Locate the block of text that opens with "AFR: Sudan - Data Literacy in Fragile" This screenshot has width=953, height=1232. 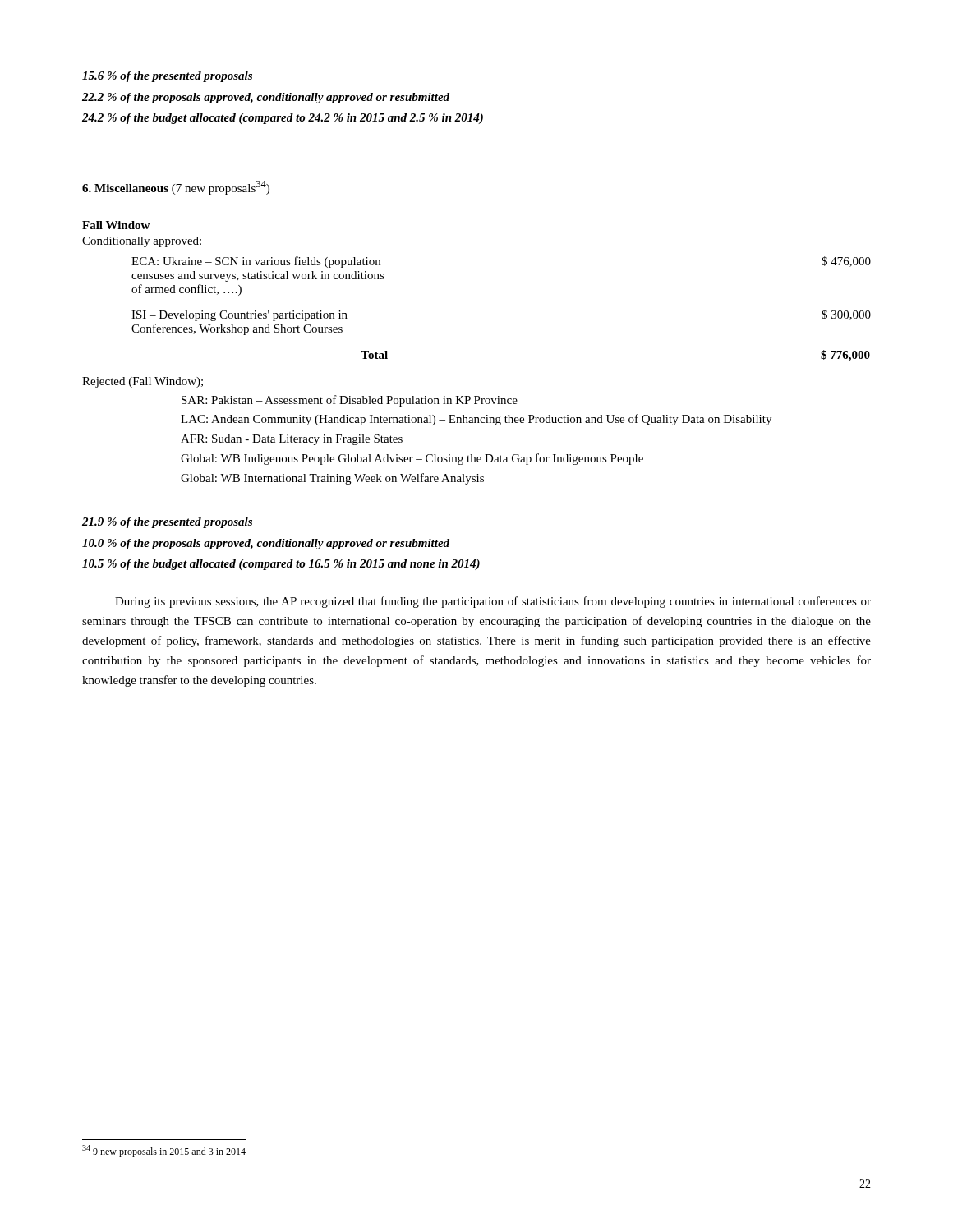tap(292, 439)
